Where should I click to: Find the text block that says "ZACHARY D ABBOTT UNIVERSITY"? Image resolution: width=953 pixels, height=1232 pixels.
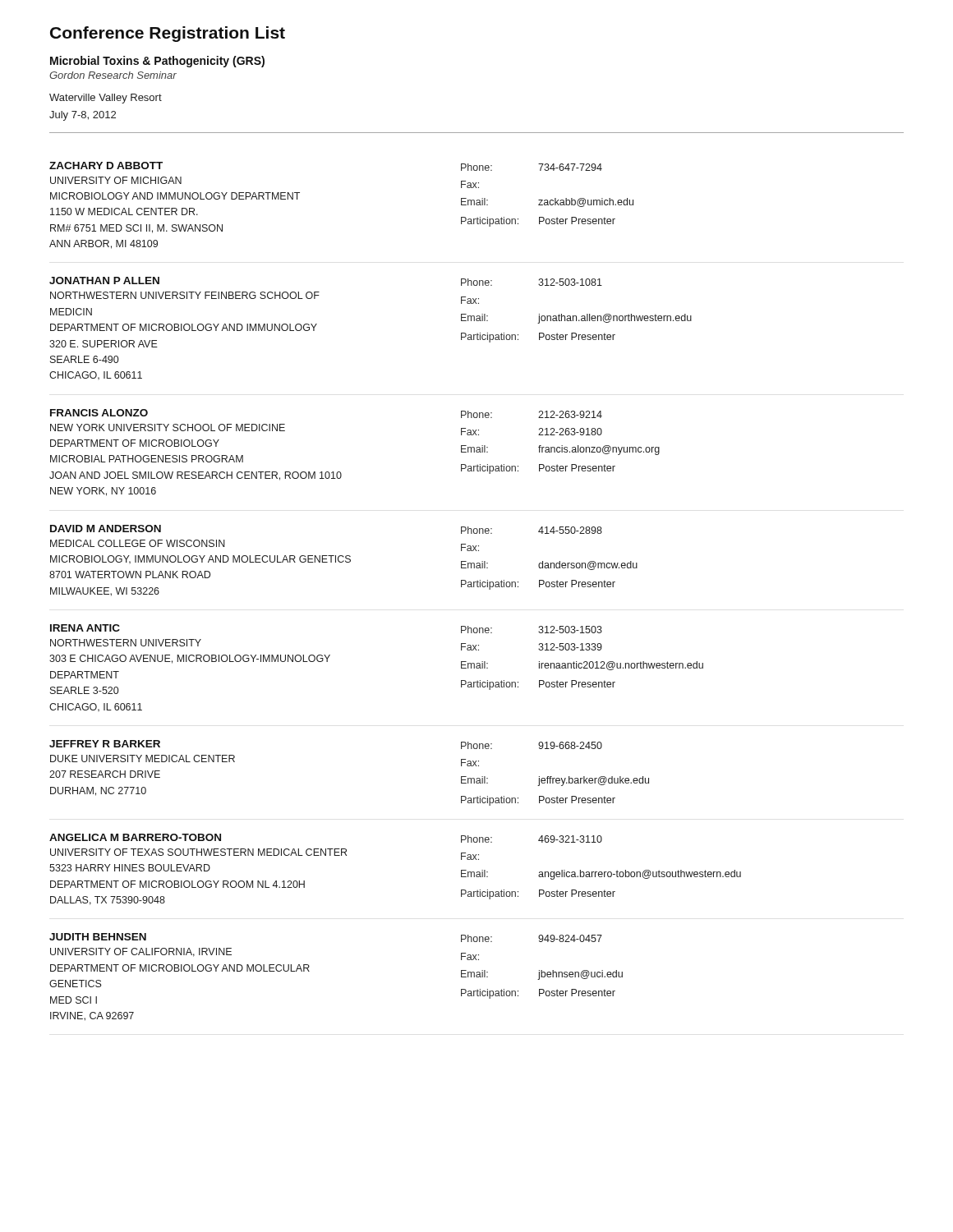[476, 206]
